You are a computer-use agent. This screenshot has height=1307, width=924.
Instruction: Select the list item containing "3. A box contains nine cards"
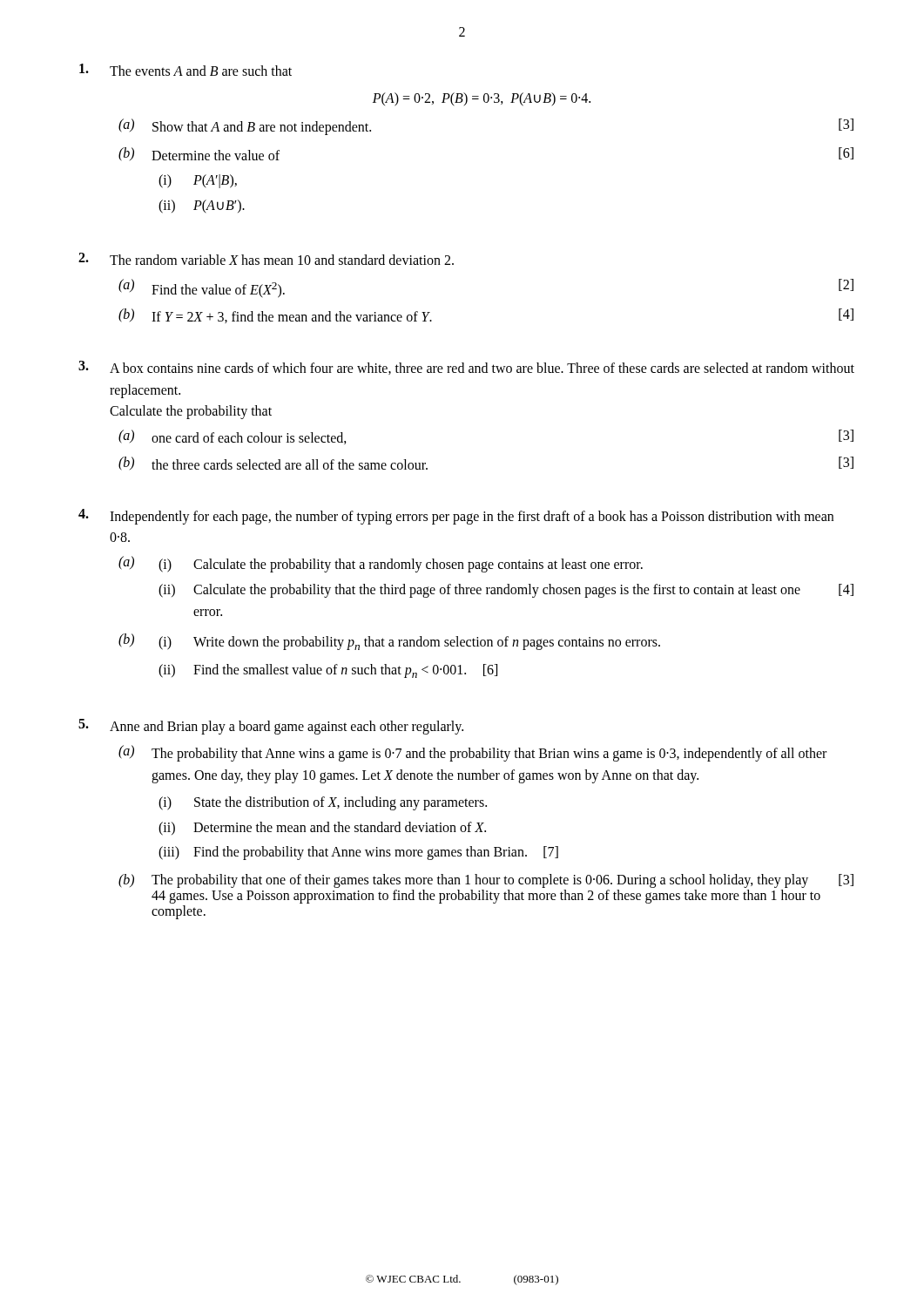click(466, 368)
